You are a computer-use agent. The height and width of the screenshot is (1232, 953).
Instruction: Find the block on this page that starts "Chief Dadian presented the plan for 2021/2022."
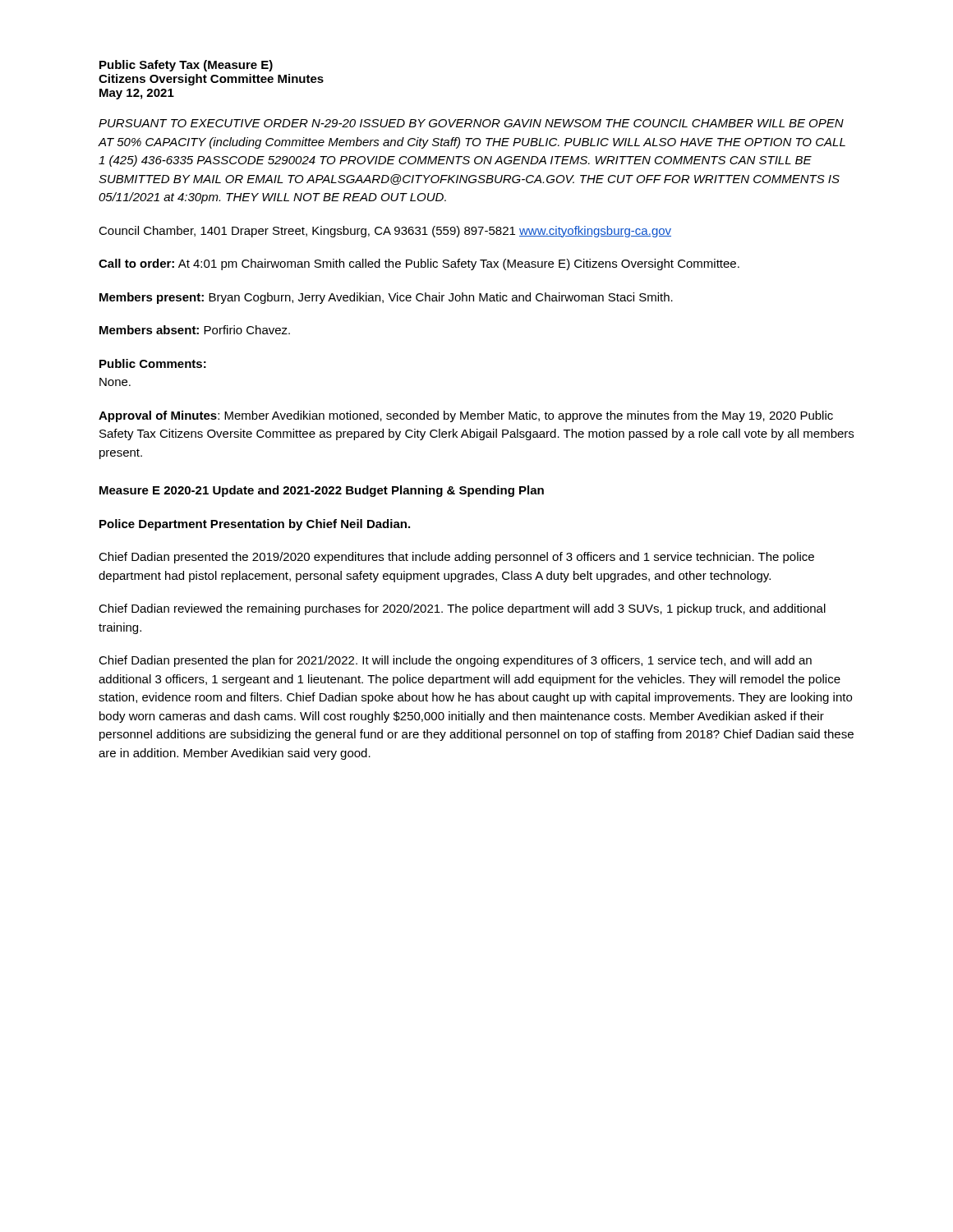pyautogui.click(x=476, y=706)
